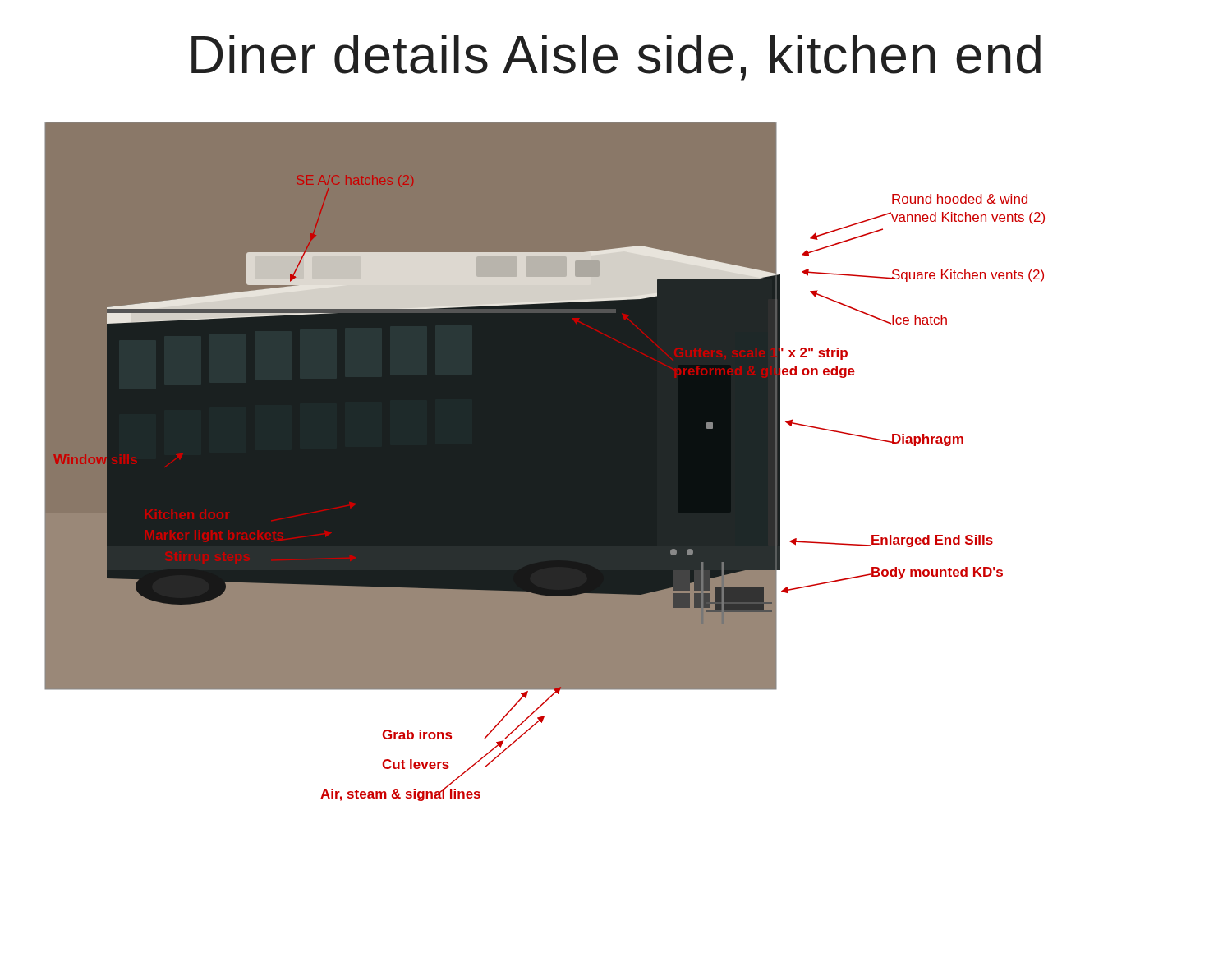Find the caption that reads "Round hooded & windvanned Kitchen"
Image resolution: width=1232 pixels, height=953 pixels.
click(x=968, y=208)
